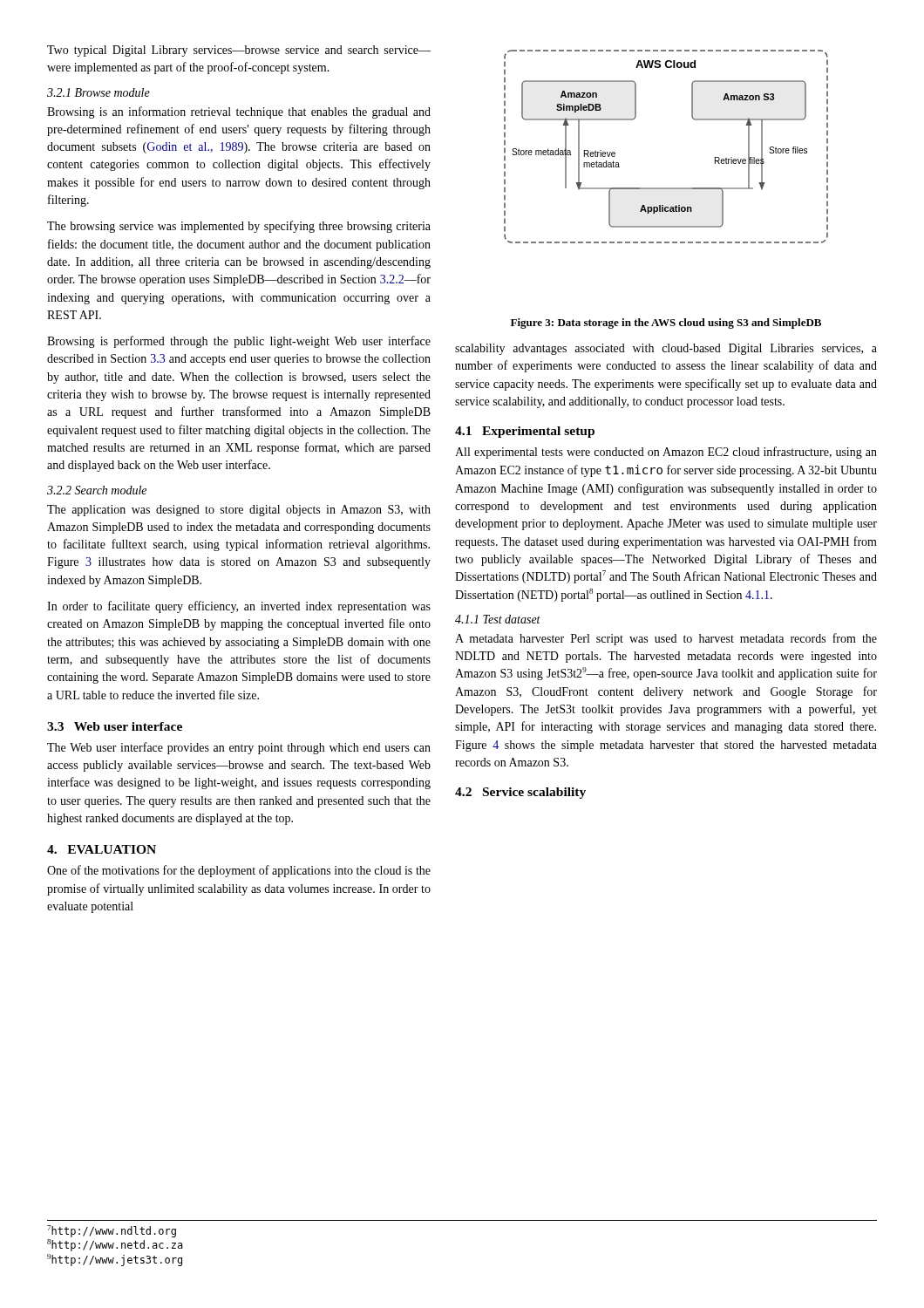Find "4.1.1 Test dataset" on this page

tap(498, 619)
